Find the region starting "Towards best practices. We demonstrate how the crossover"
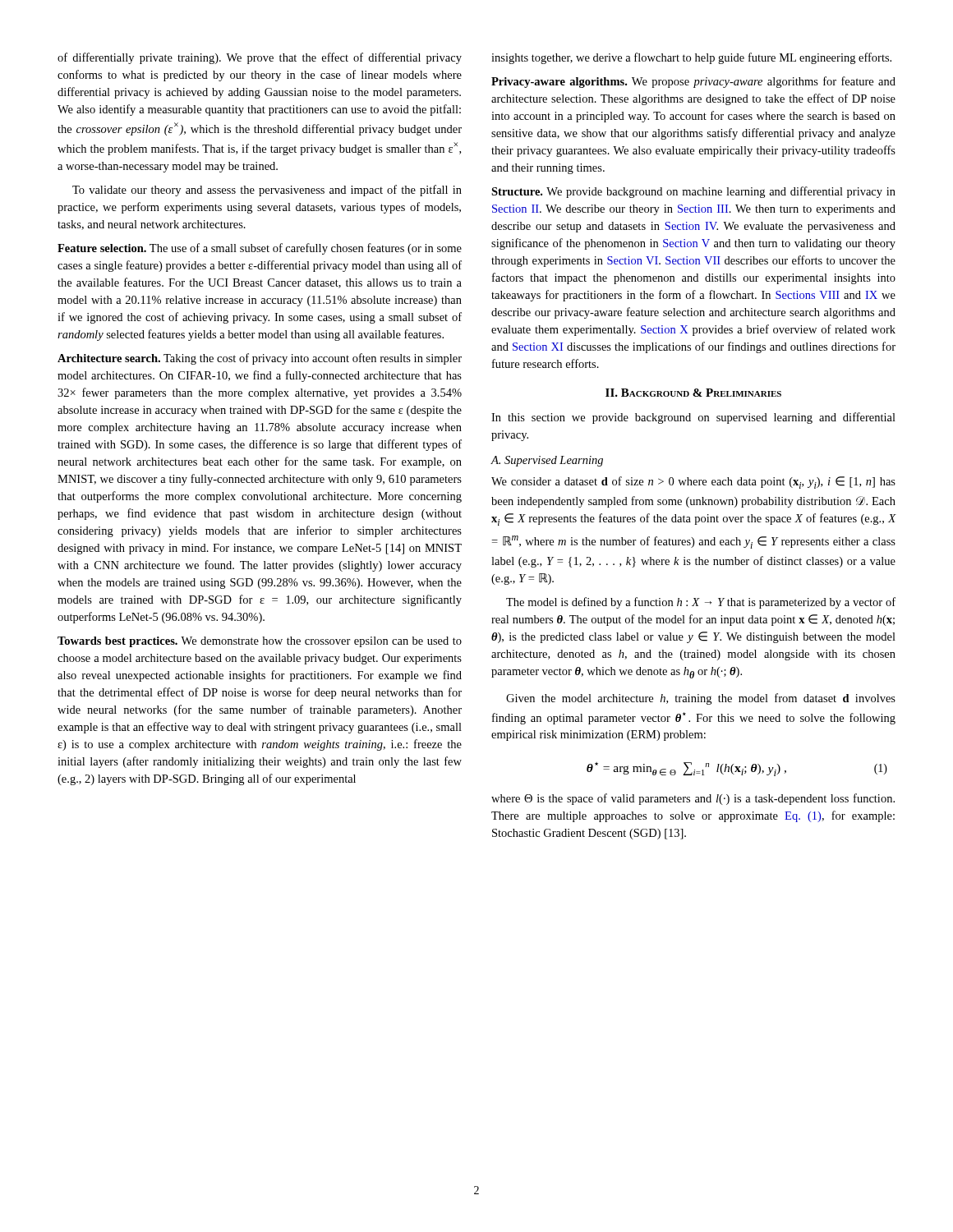Screen dimensions: 1232x953 [260, 710]
